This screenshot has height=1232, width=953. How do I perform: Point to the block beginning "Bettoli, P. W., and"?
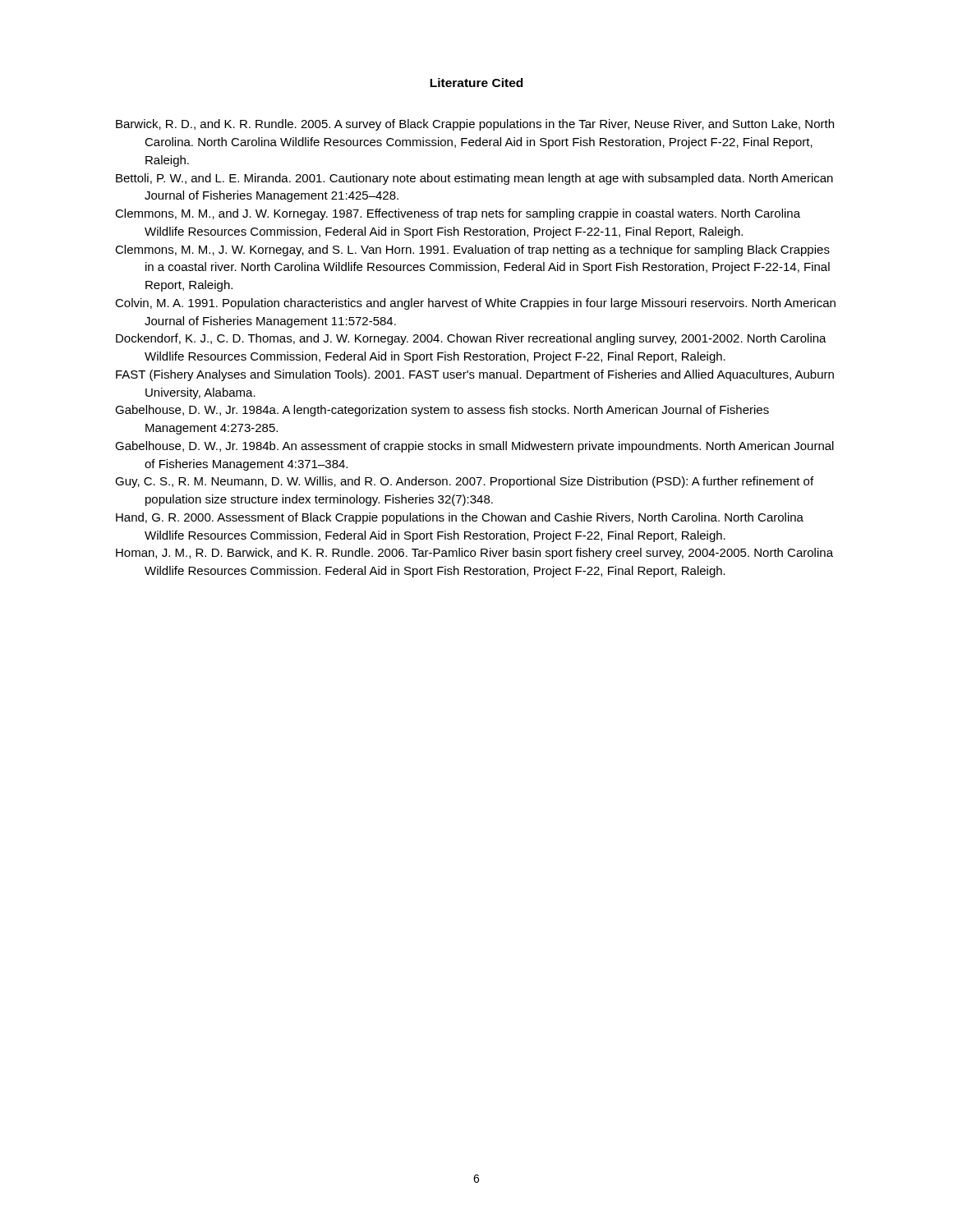tap(474, 187)
